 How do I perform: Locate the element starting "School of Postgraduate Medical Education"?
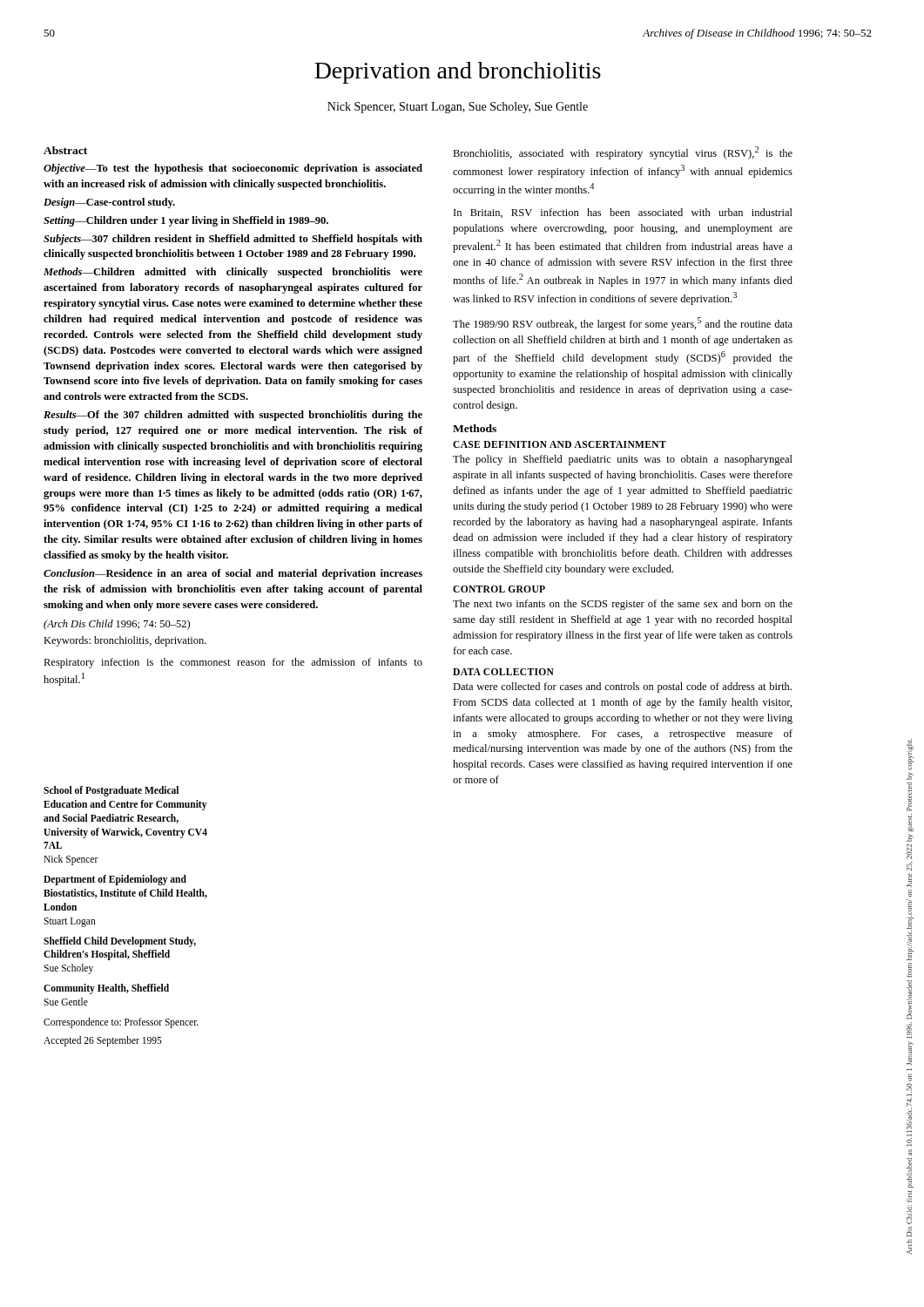pos(111,791)
